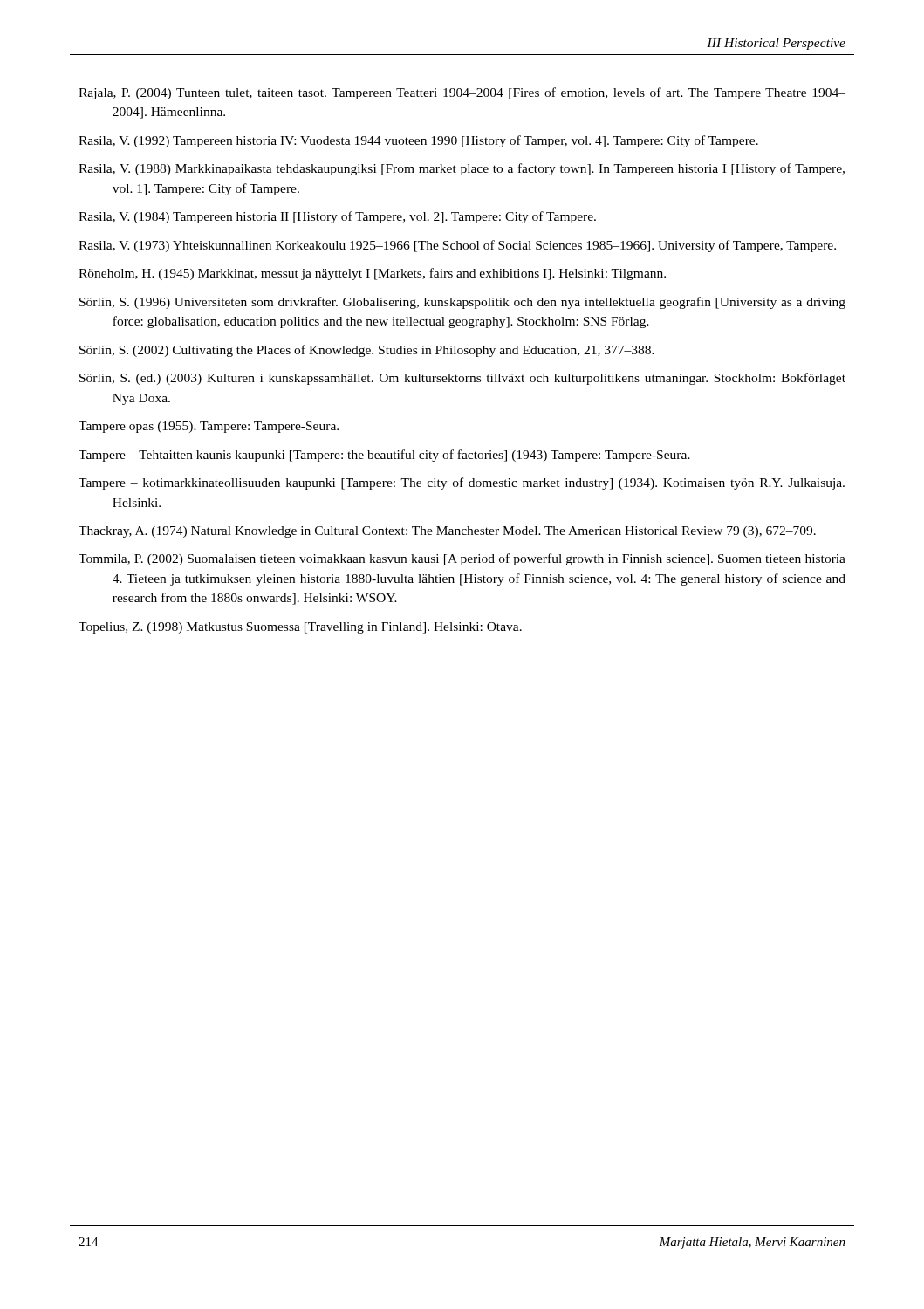Locate the list item that reads "Rasila, V. (1984) Tampereen historia II [History"
Image resolution: width=924 pixels, height=1309 pixels.
pyautogui.click(x=338, y=216)
